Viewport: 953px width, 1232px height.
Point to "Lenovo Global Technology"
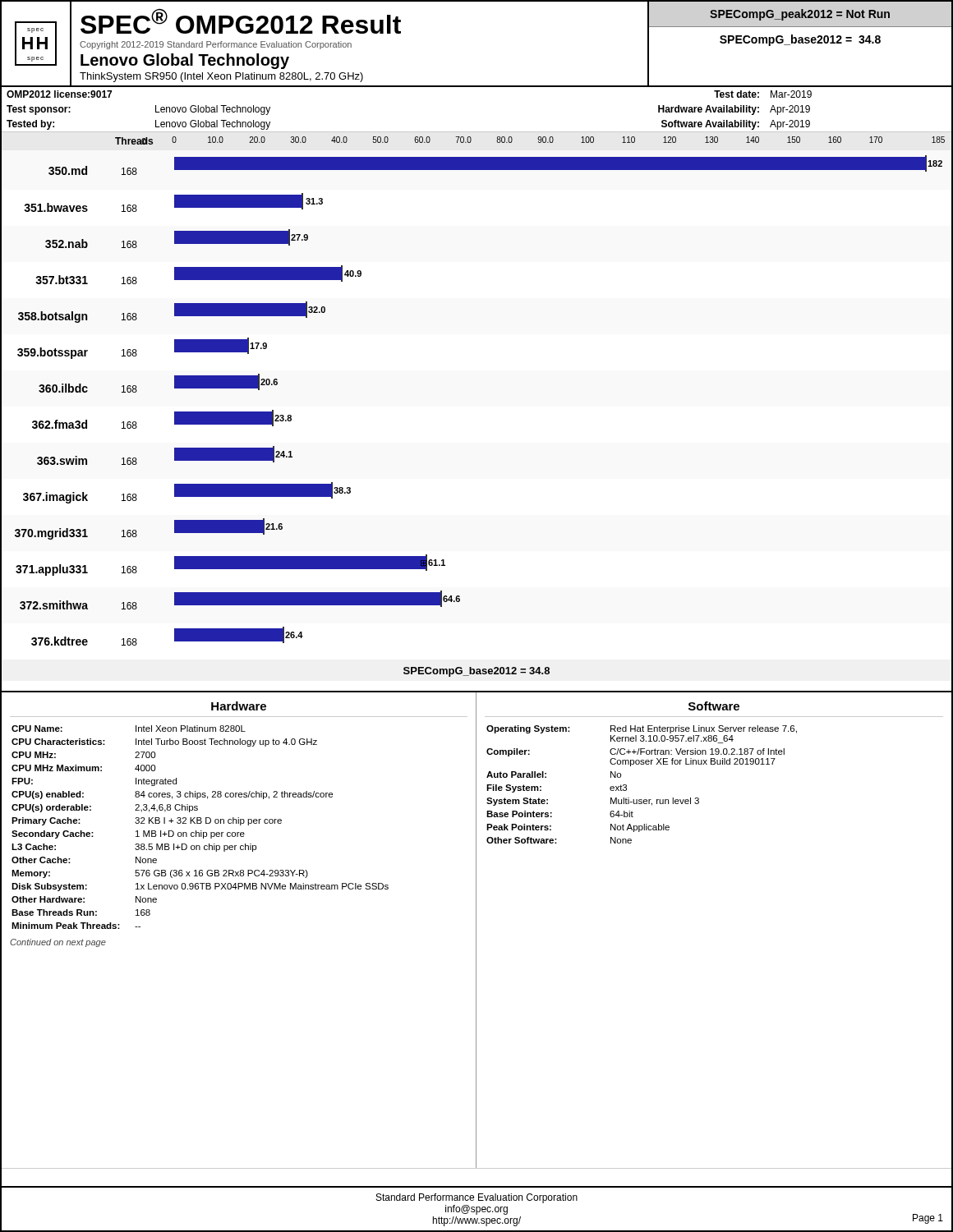185,60
